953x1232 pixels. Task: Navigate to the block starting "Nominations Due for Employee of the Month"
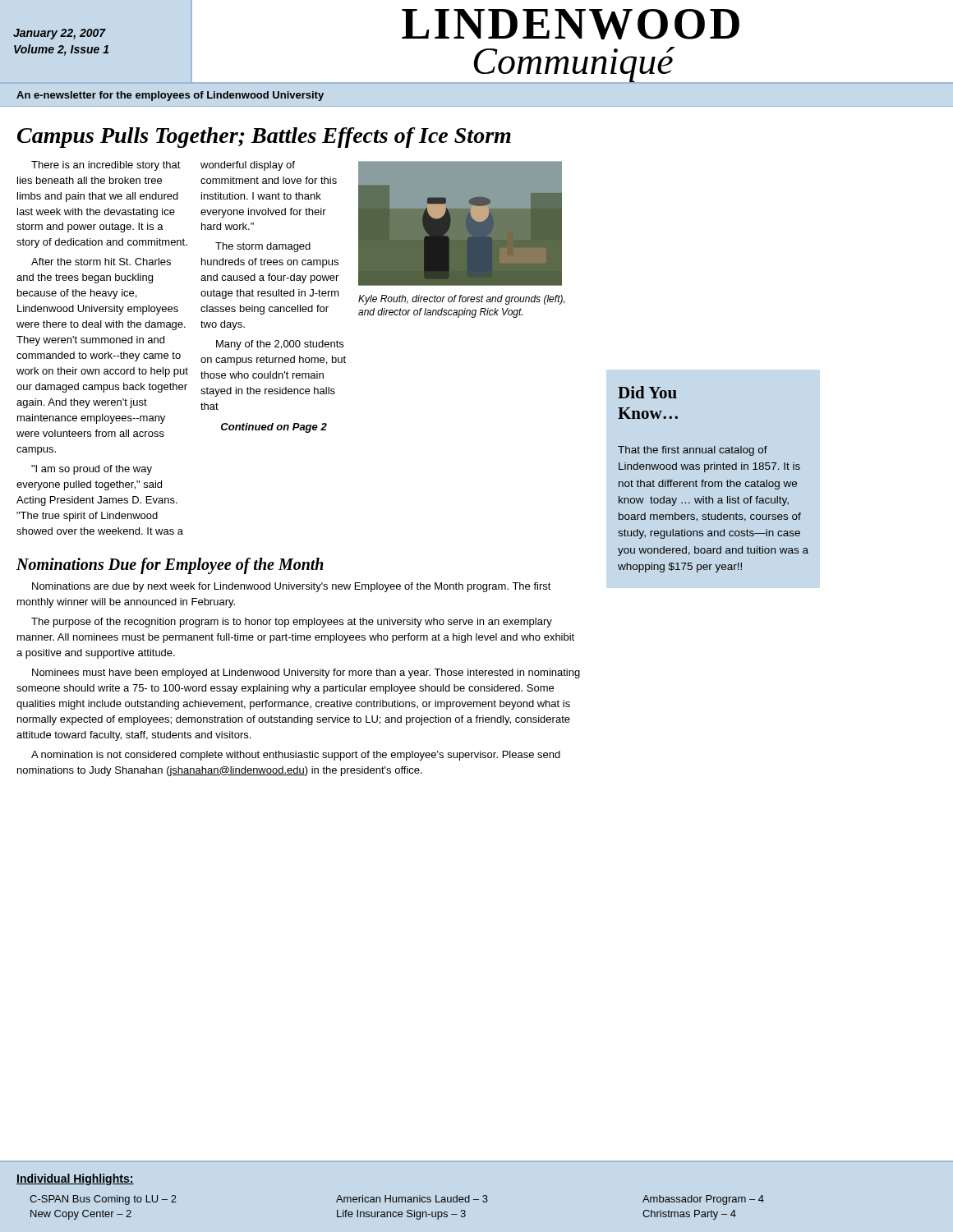(x=300, y=565)
